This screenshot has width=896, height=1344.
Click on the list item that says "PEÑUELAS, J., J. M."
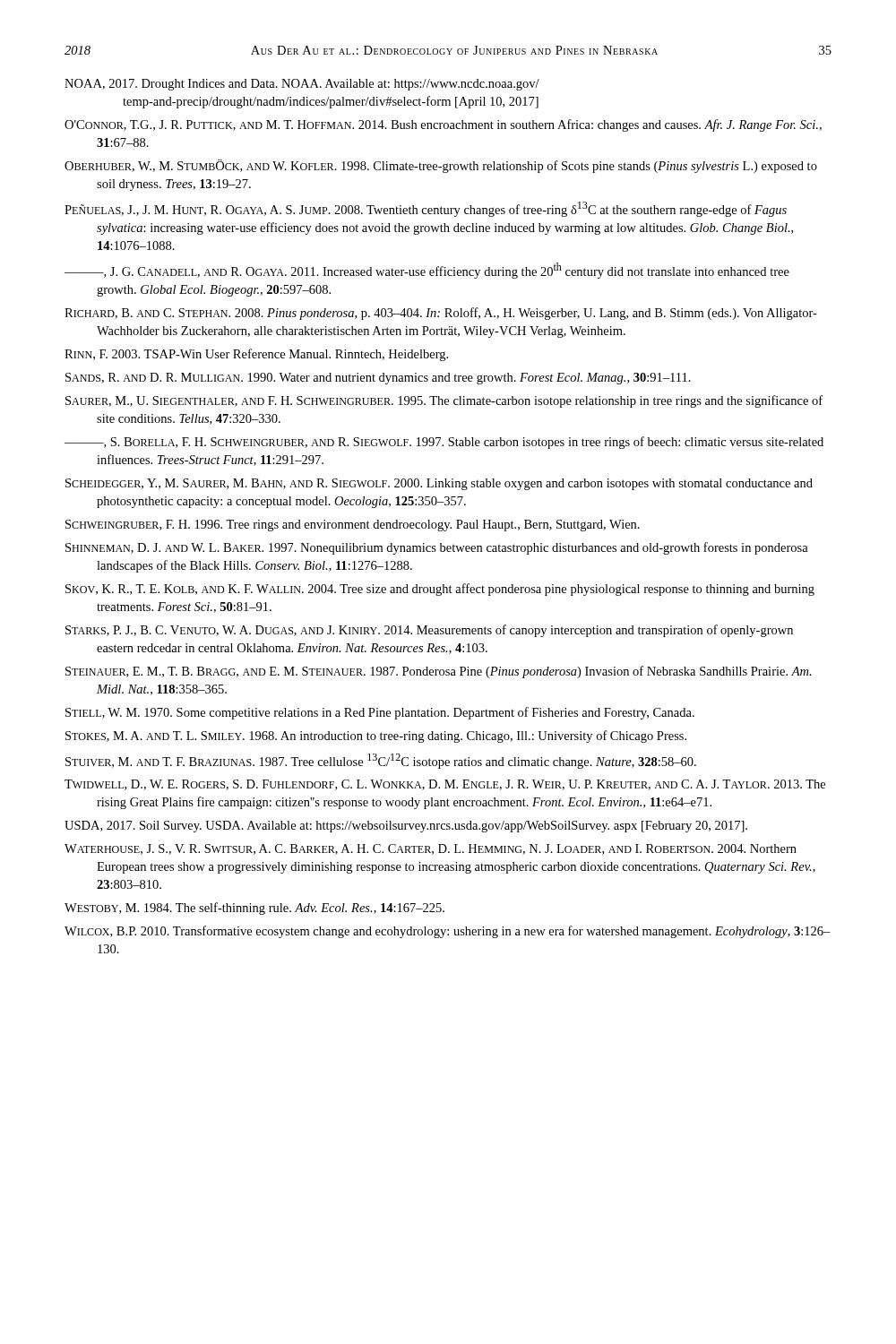[429, 226]
